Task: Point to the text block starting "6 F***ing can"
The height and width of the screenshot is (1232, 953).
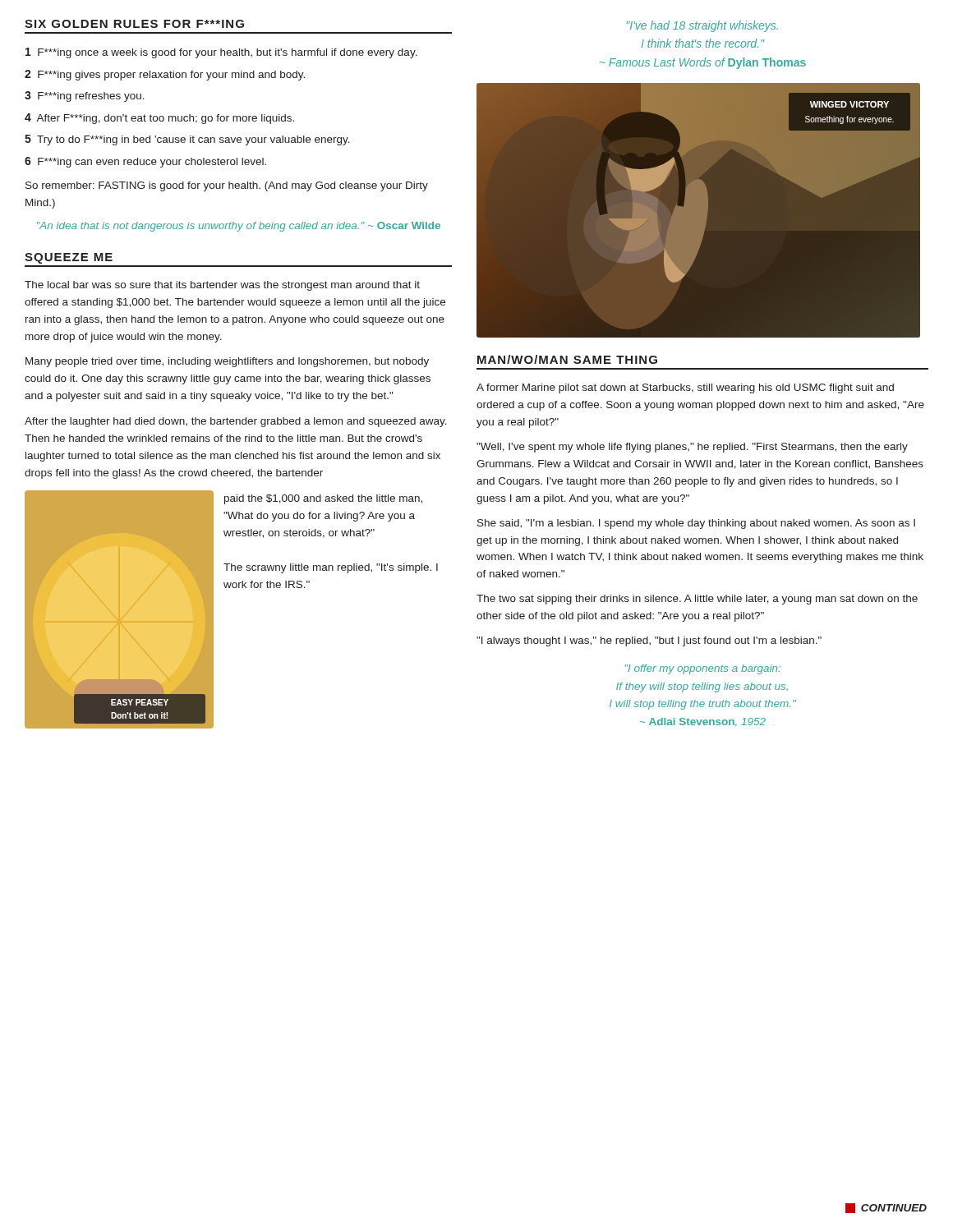Action: (146, 161)
